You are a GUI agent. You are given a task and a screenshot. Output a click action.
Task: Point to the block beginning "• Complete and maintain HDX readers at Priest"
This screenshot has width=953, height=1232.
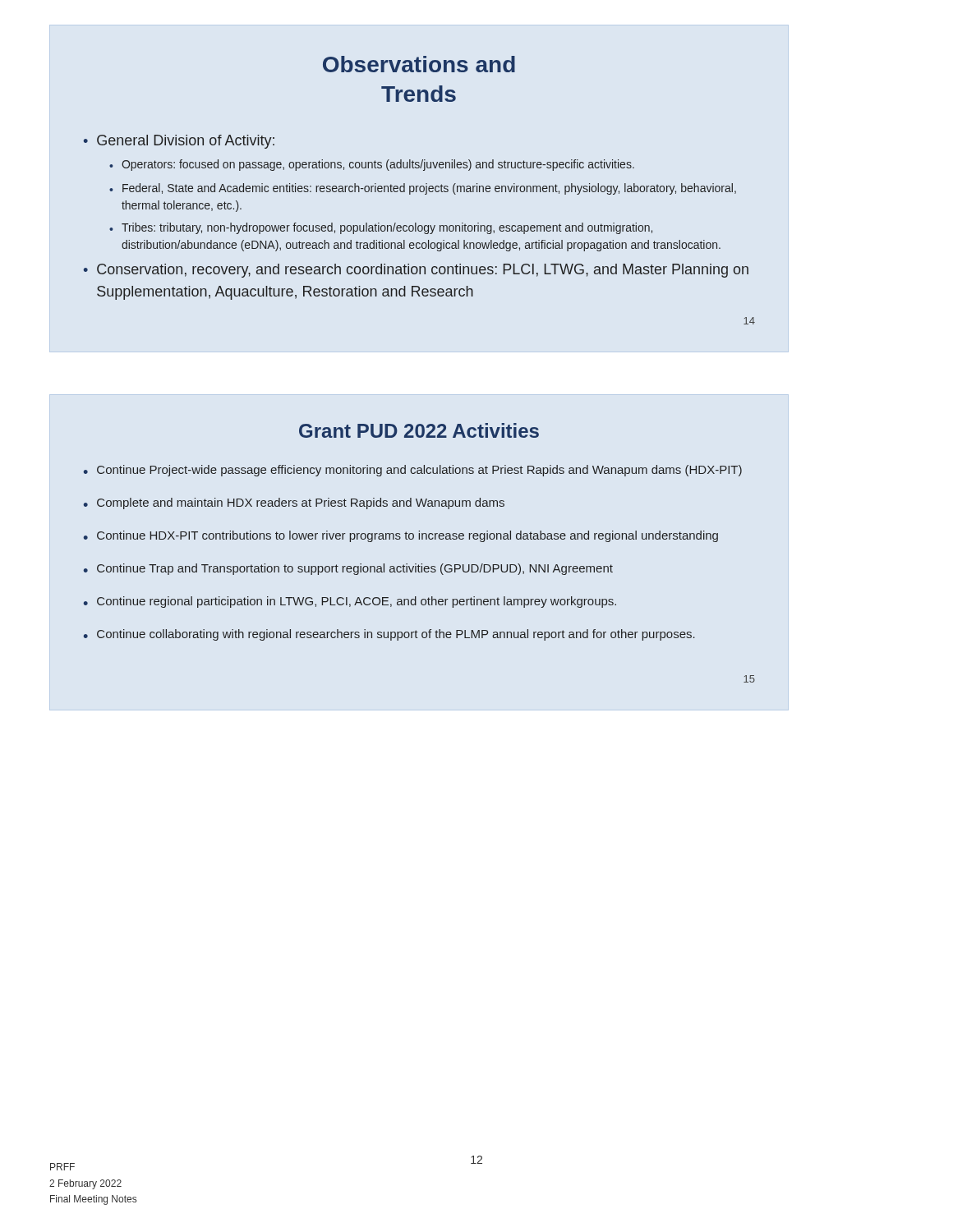[294, 505]
